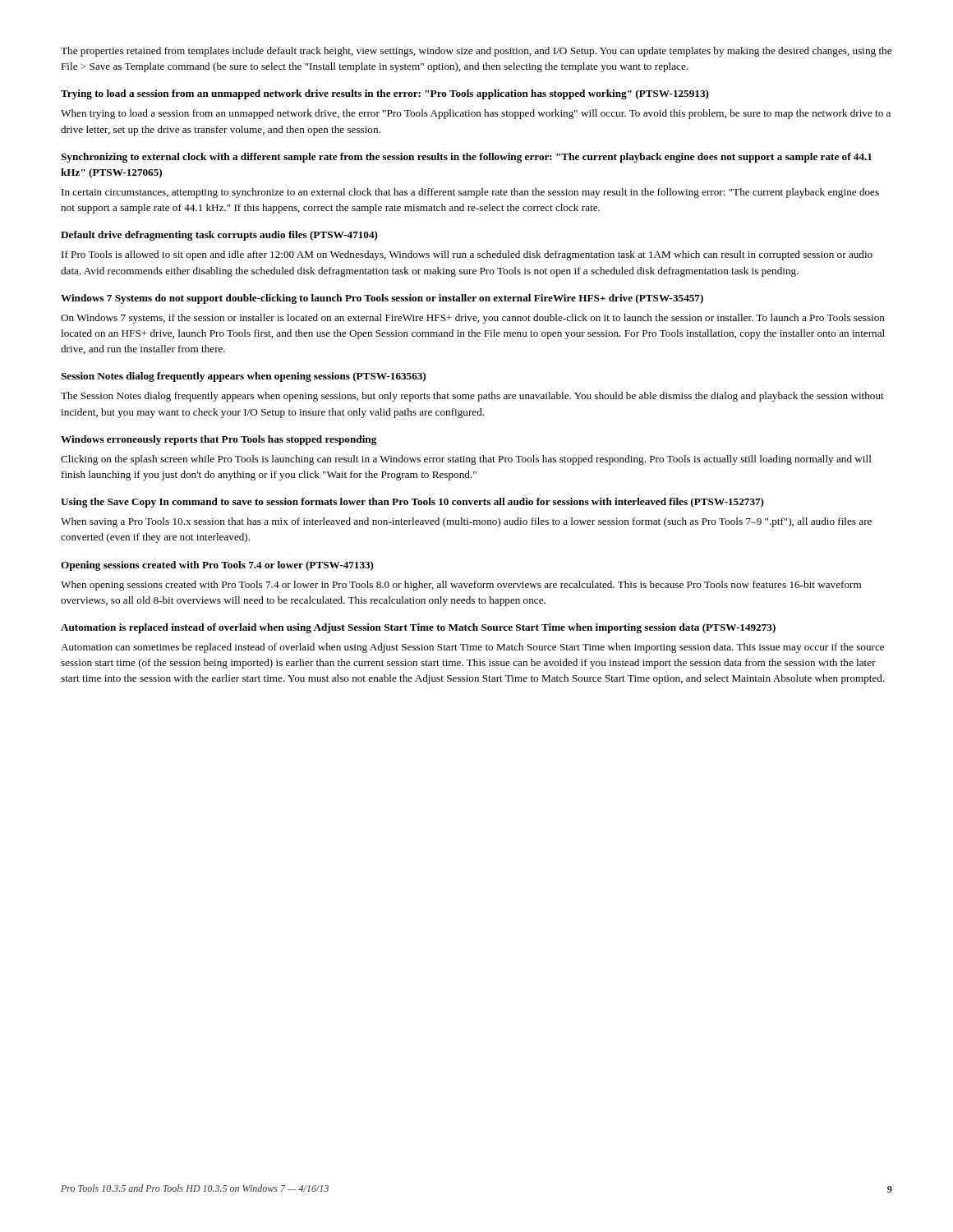Viewport: 953px width, 1232px height.
Task: Find the section header that reads "Session Notes dialog"
Action: point(243,376)
